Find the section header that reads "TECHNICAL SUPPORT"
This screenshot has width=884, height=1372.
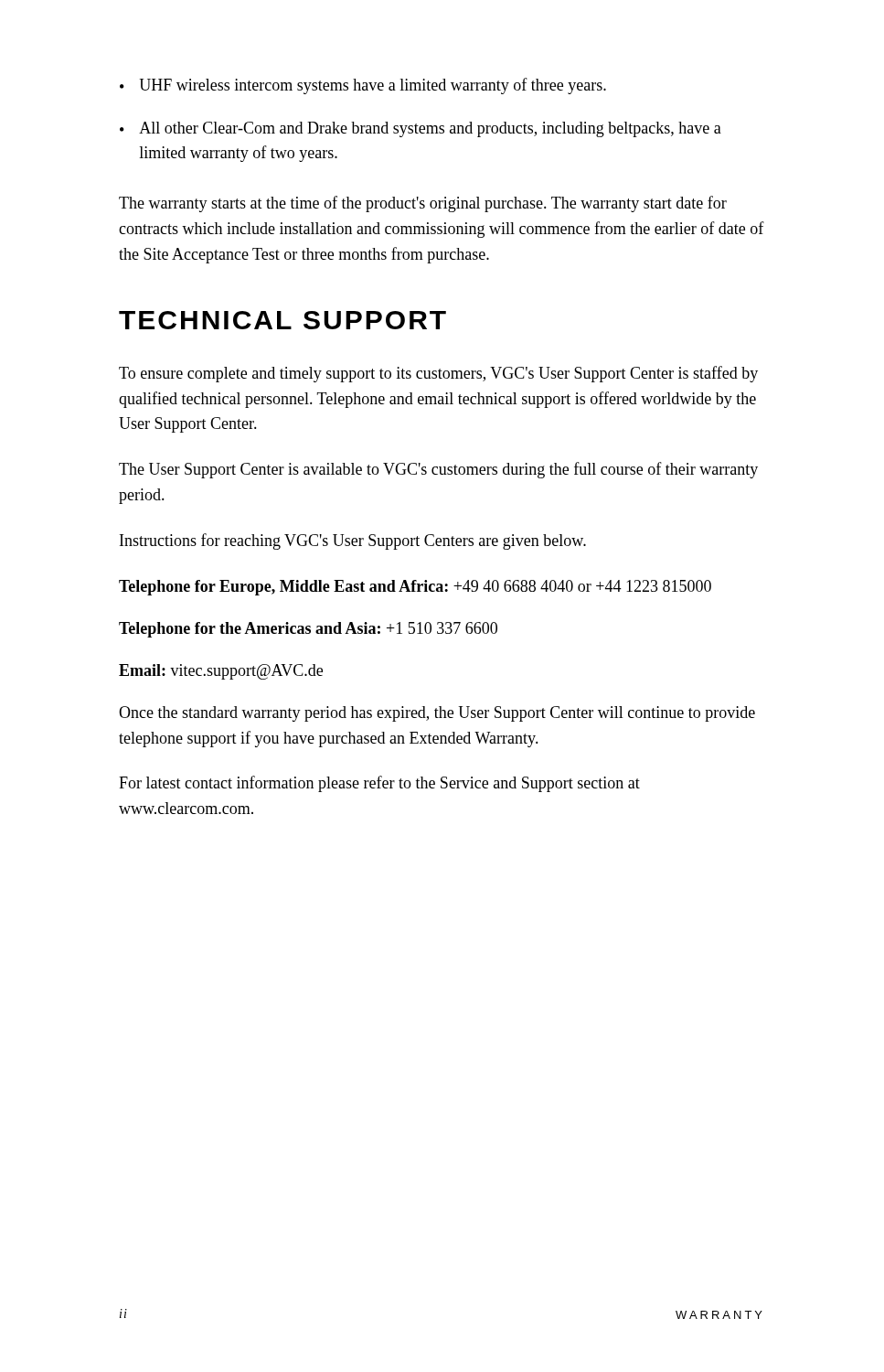pos(283,319)
